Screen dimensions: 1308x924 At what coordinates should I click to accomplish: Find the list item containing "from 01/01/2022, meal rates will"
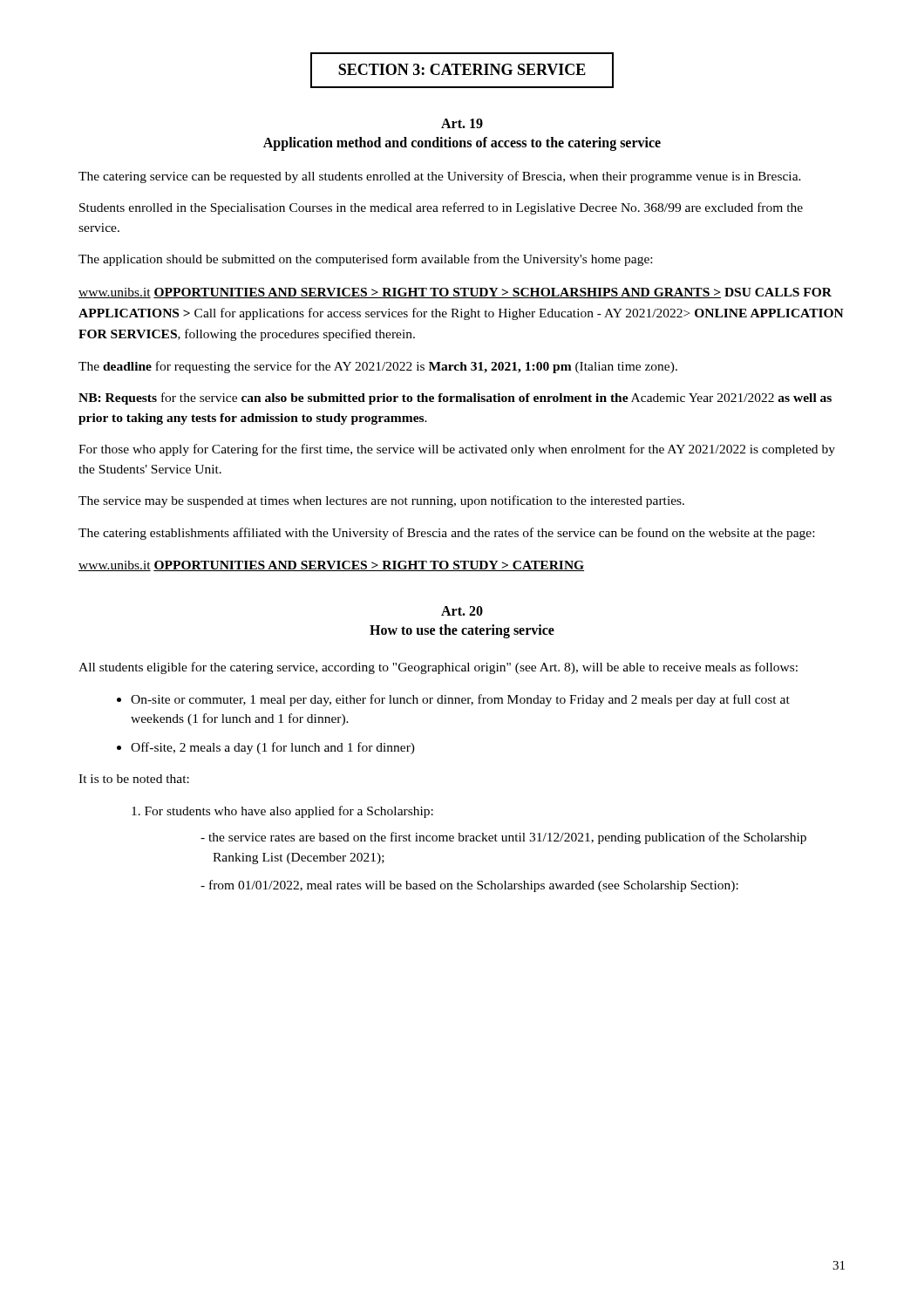tap(474, 885)
